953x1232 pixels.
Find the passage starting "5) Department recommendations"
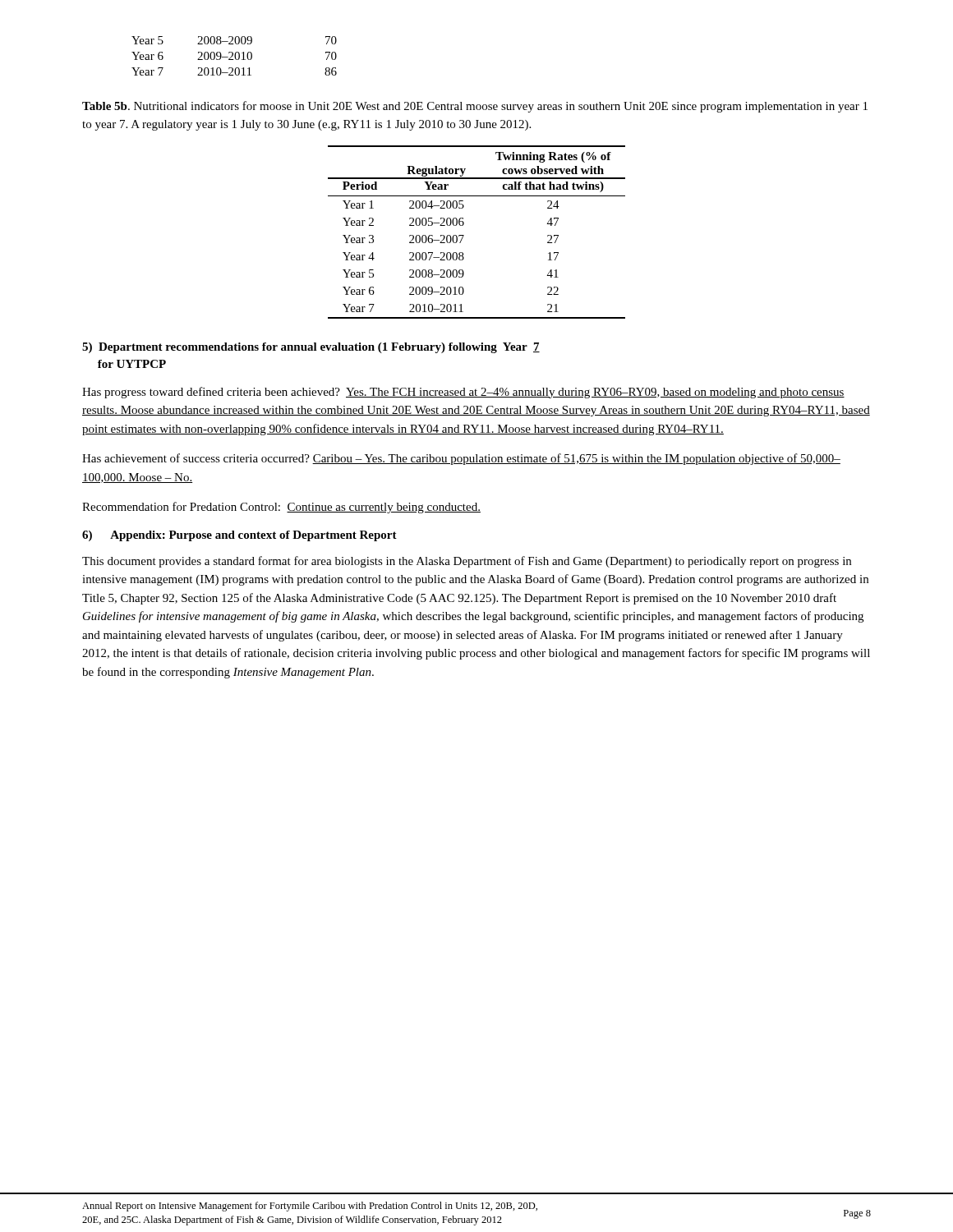312,355
